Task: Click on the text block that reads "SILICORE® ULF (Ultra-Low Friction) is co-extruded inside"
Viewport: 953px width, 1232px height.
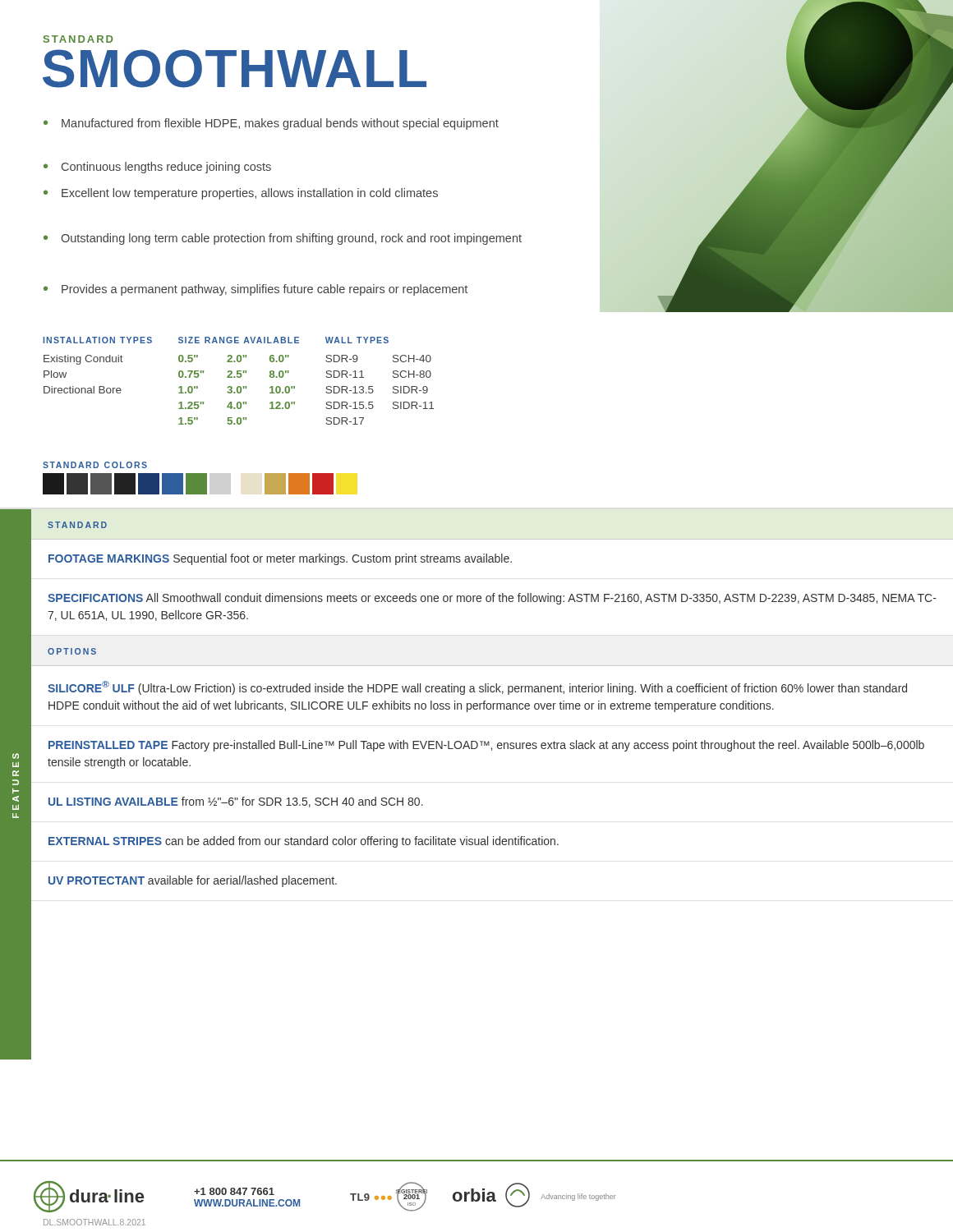Action: click(x=478, y=695)
